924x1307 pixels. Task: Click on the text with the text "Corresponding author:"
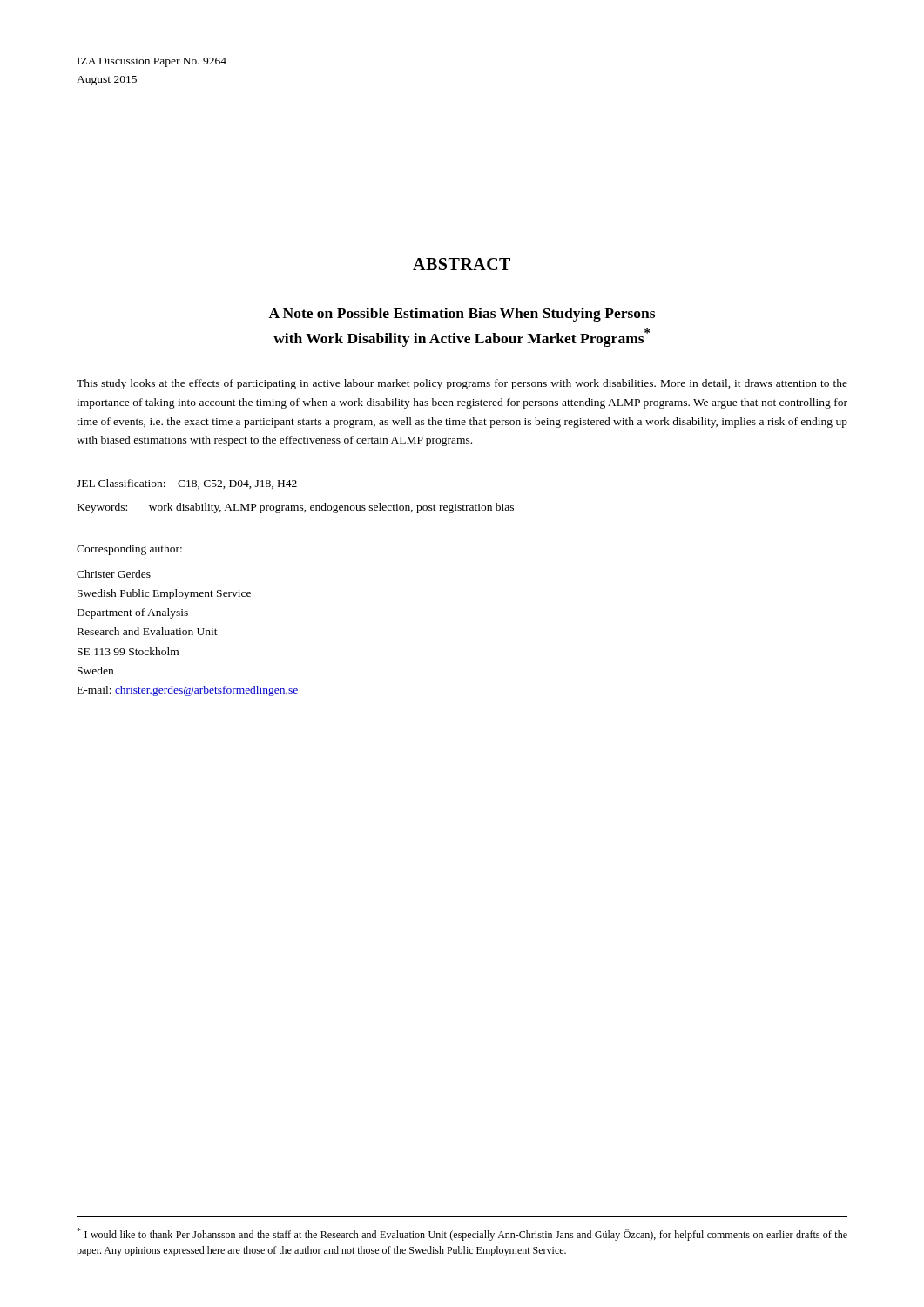pos(130,548)
